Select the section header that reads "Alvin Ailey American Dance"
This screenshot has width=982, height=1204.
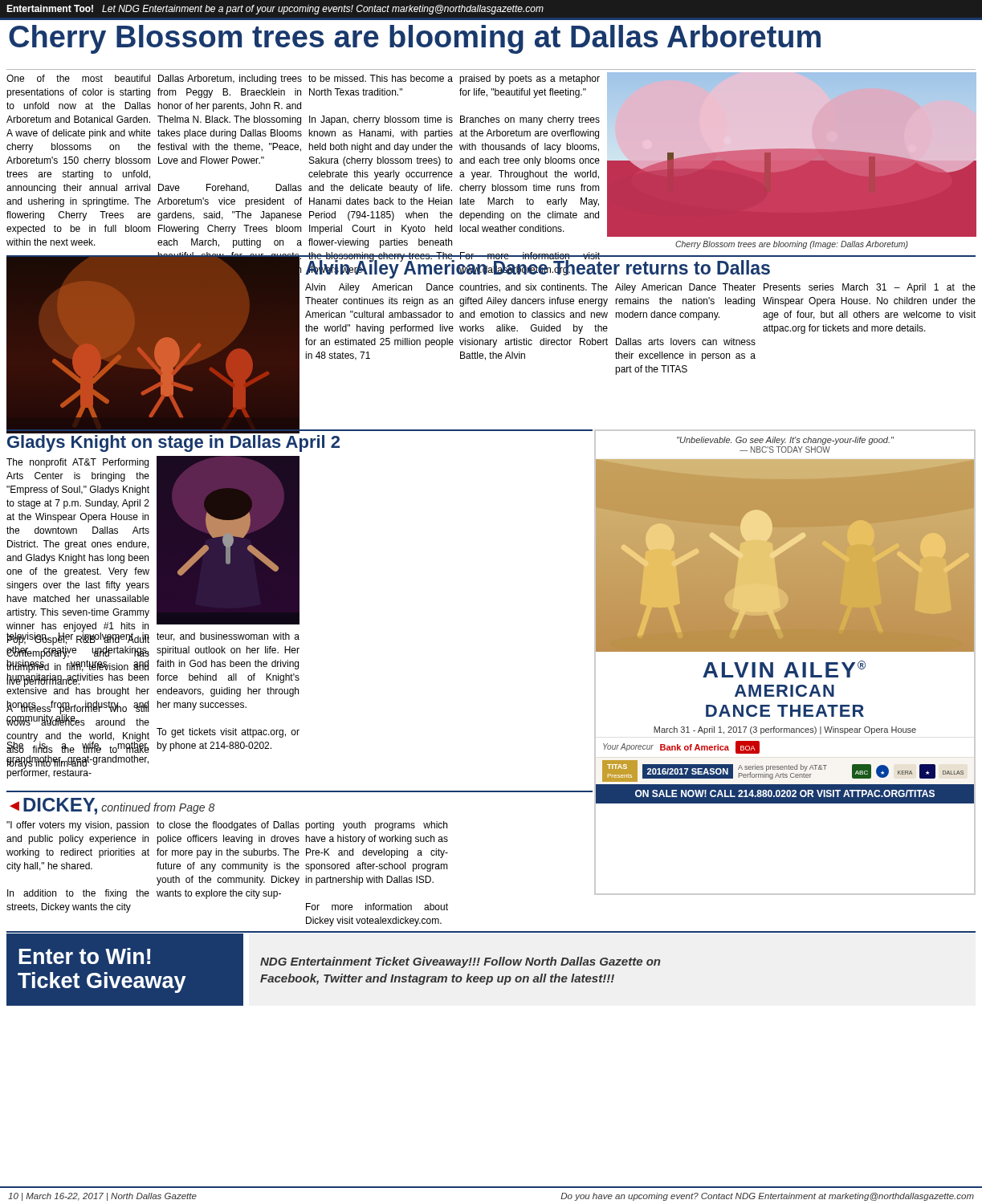point(538,268)
